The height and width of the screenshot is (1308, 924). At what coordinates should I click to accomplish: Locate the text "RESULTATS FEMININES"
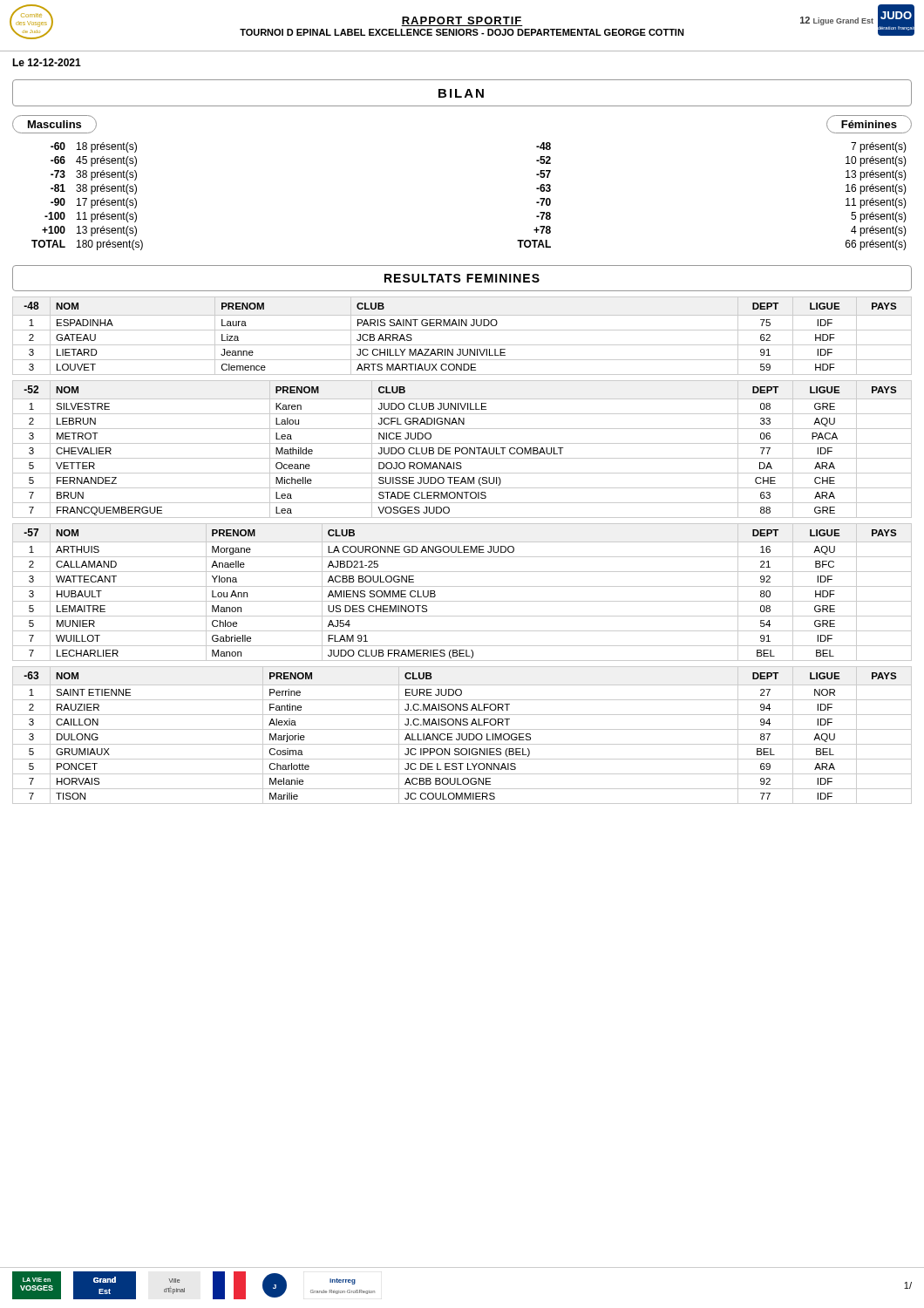pos(462,278)
